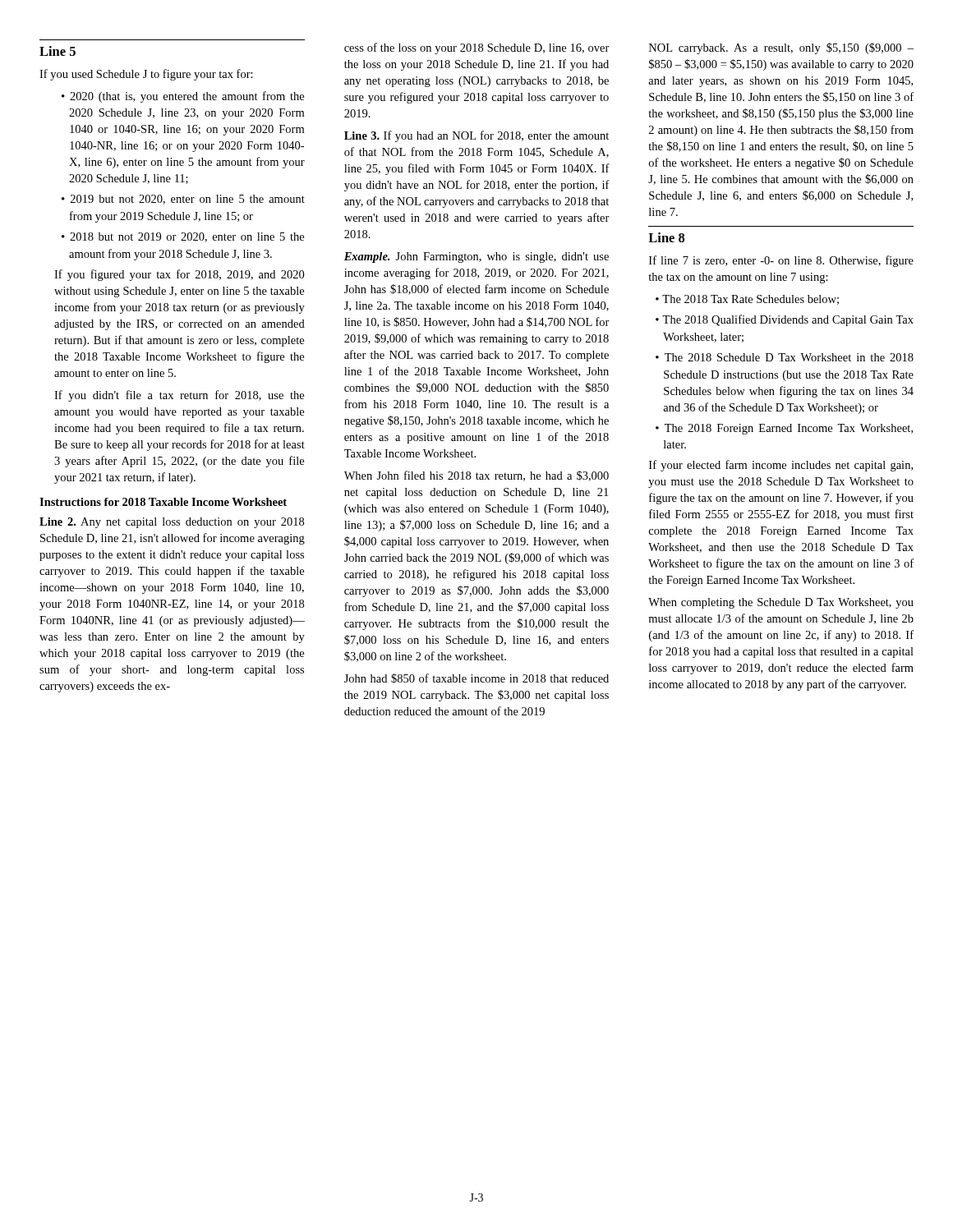
Task: Where is the passage that starts "If you used Schedule J to figure"?
Action: [x=172, y=74]
